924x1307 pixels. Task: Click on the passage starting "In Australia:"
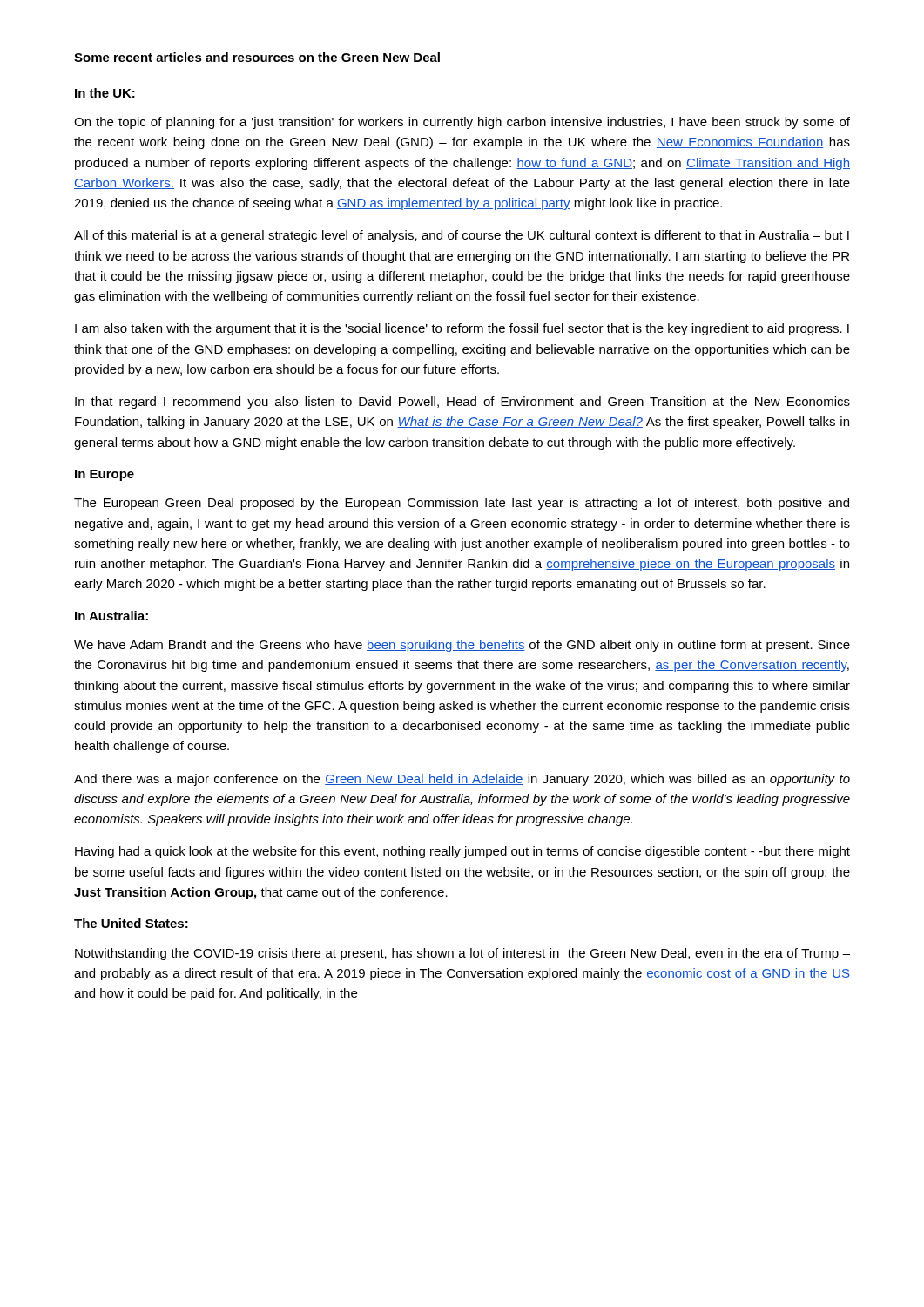tap(112, 615)
